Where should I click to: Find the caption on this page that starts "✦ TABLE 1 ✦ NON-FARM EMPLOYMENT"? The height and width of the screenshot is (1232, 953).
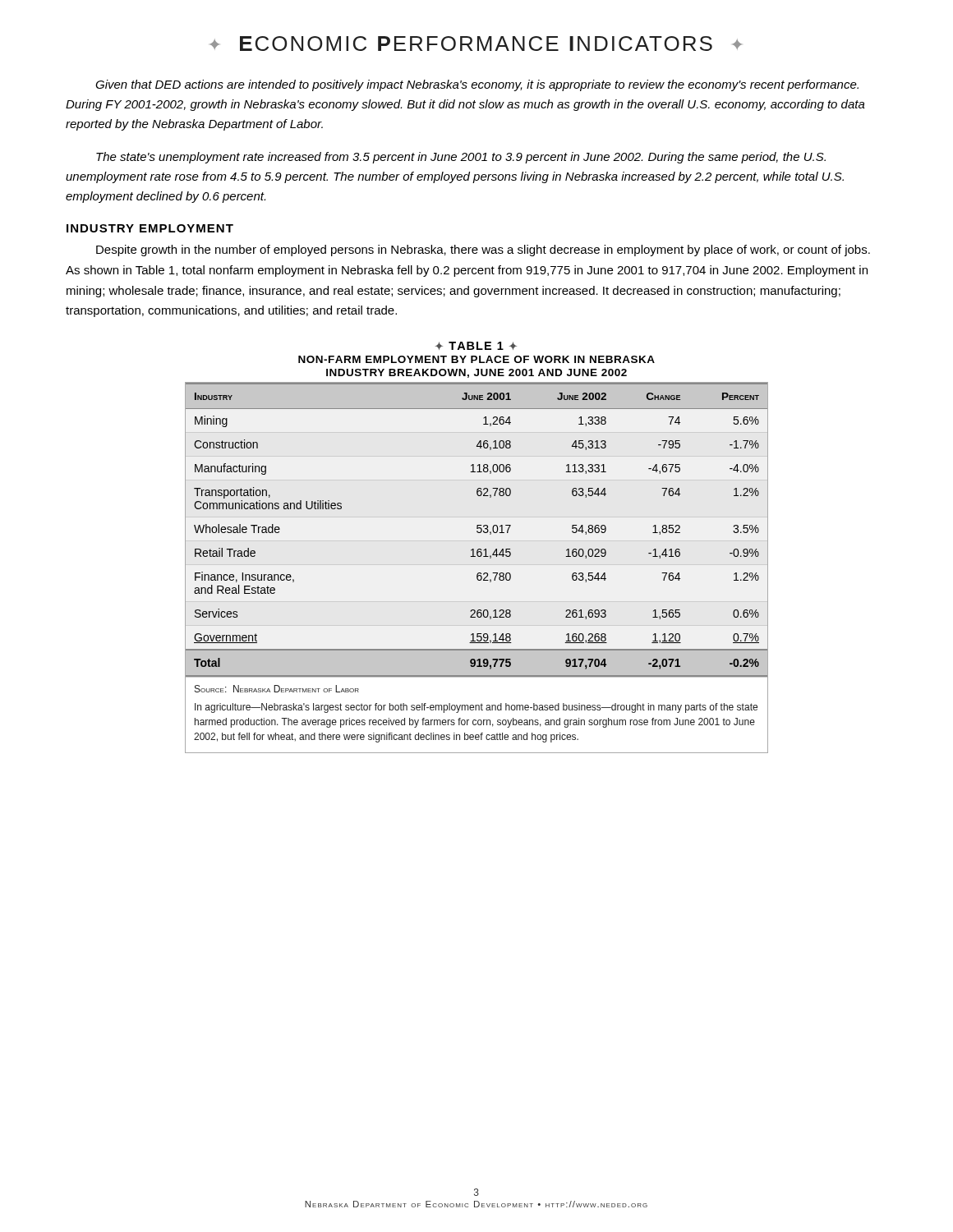pos(476,359)
